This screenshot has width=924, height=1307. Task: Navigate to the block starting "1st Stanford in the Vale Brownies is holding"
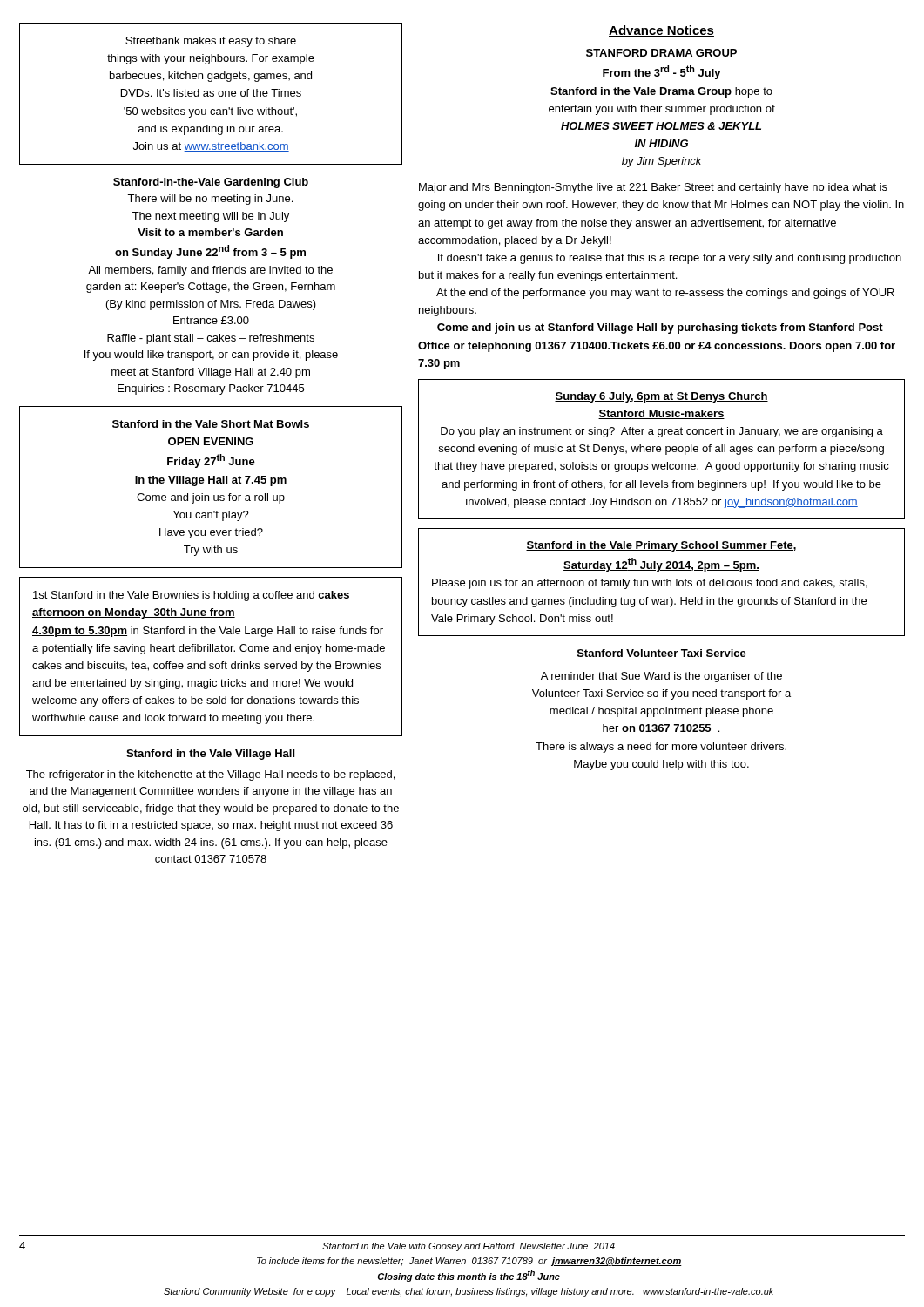(209, 656)
